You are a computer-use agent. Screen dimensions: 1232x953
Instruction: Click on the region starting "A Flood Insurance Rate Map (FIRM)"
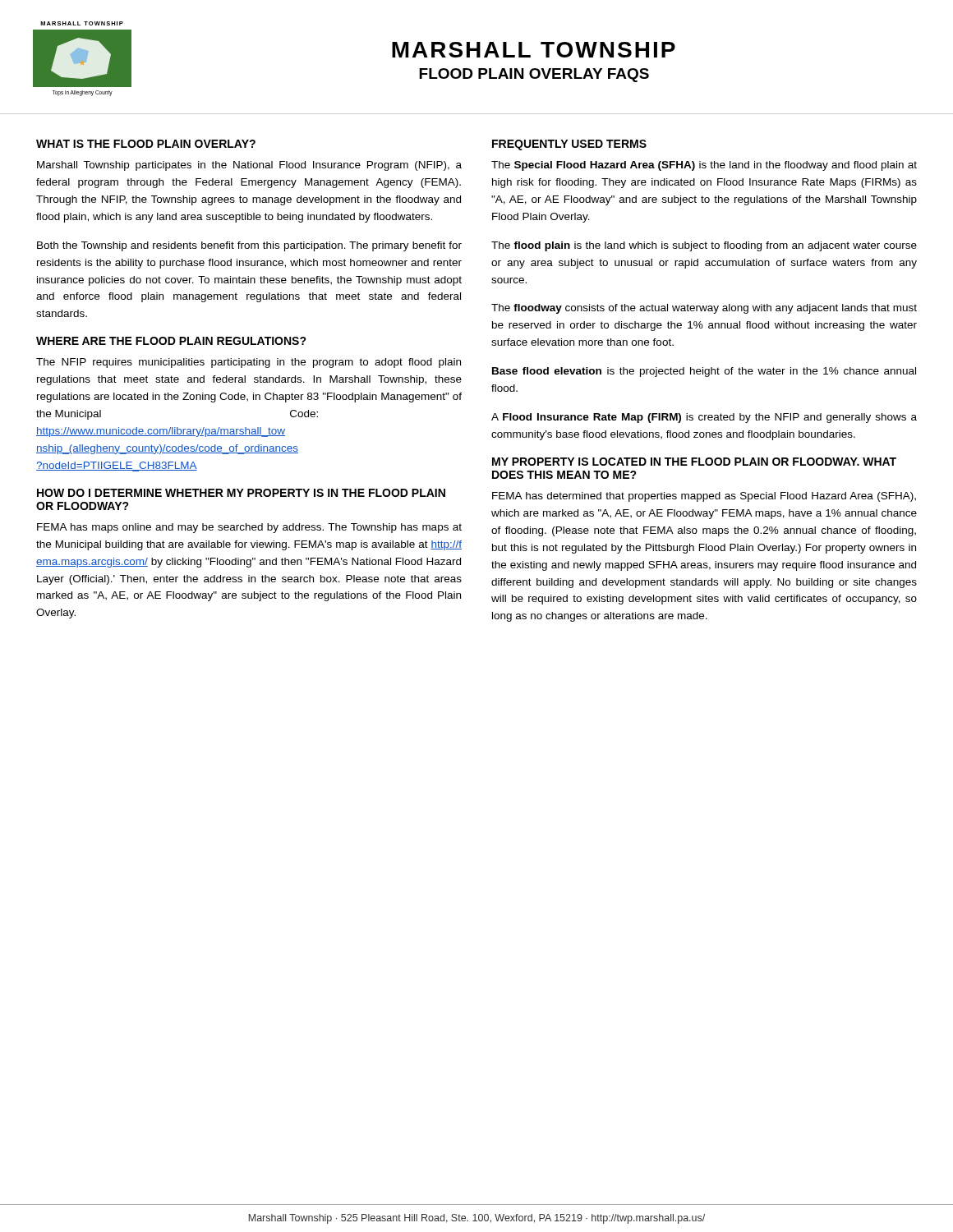pos(704,426)
